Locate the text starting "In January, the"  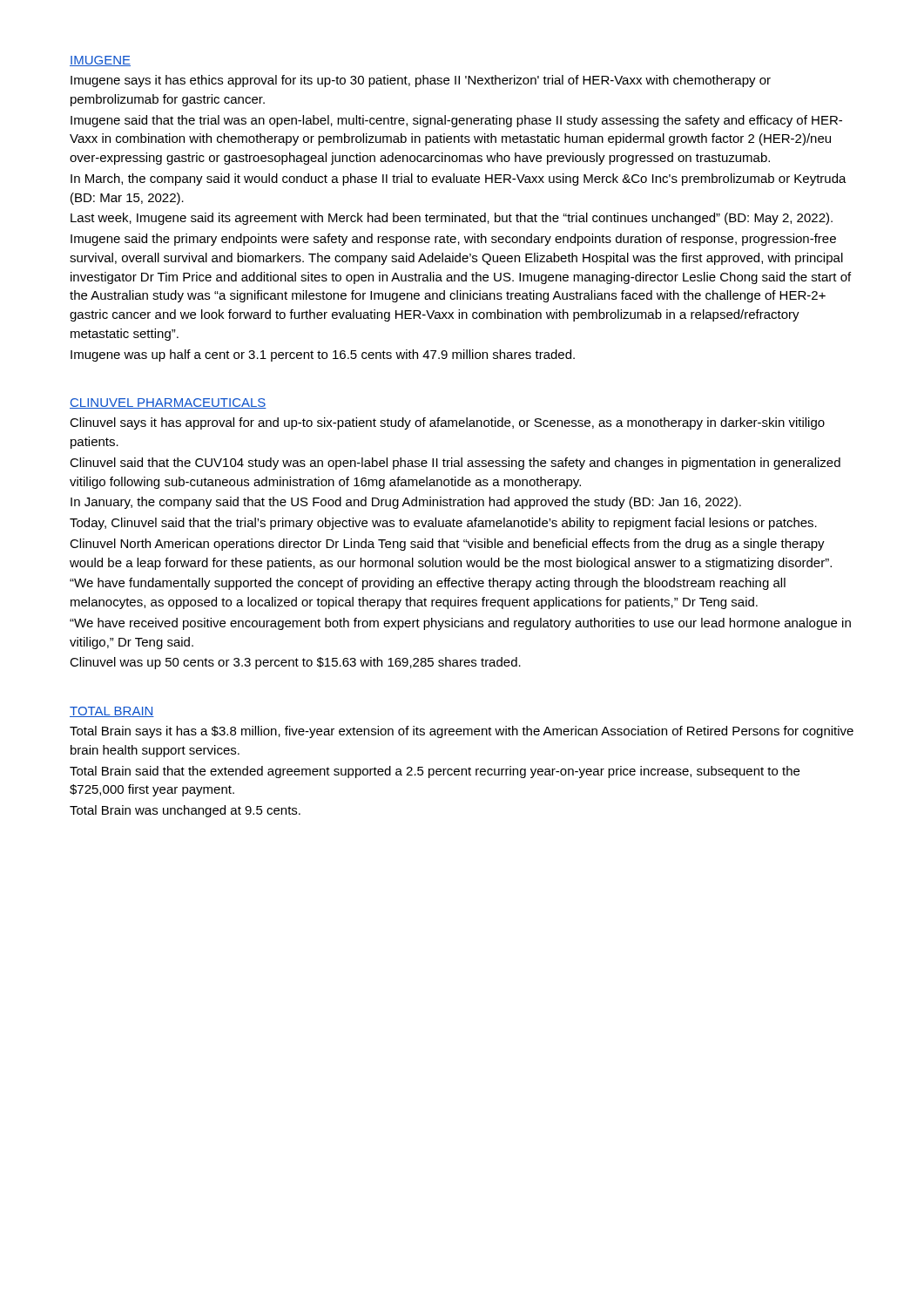click(x=406, y=502)
